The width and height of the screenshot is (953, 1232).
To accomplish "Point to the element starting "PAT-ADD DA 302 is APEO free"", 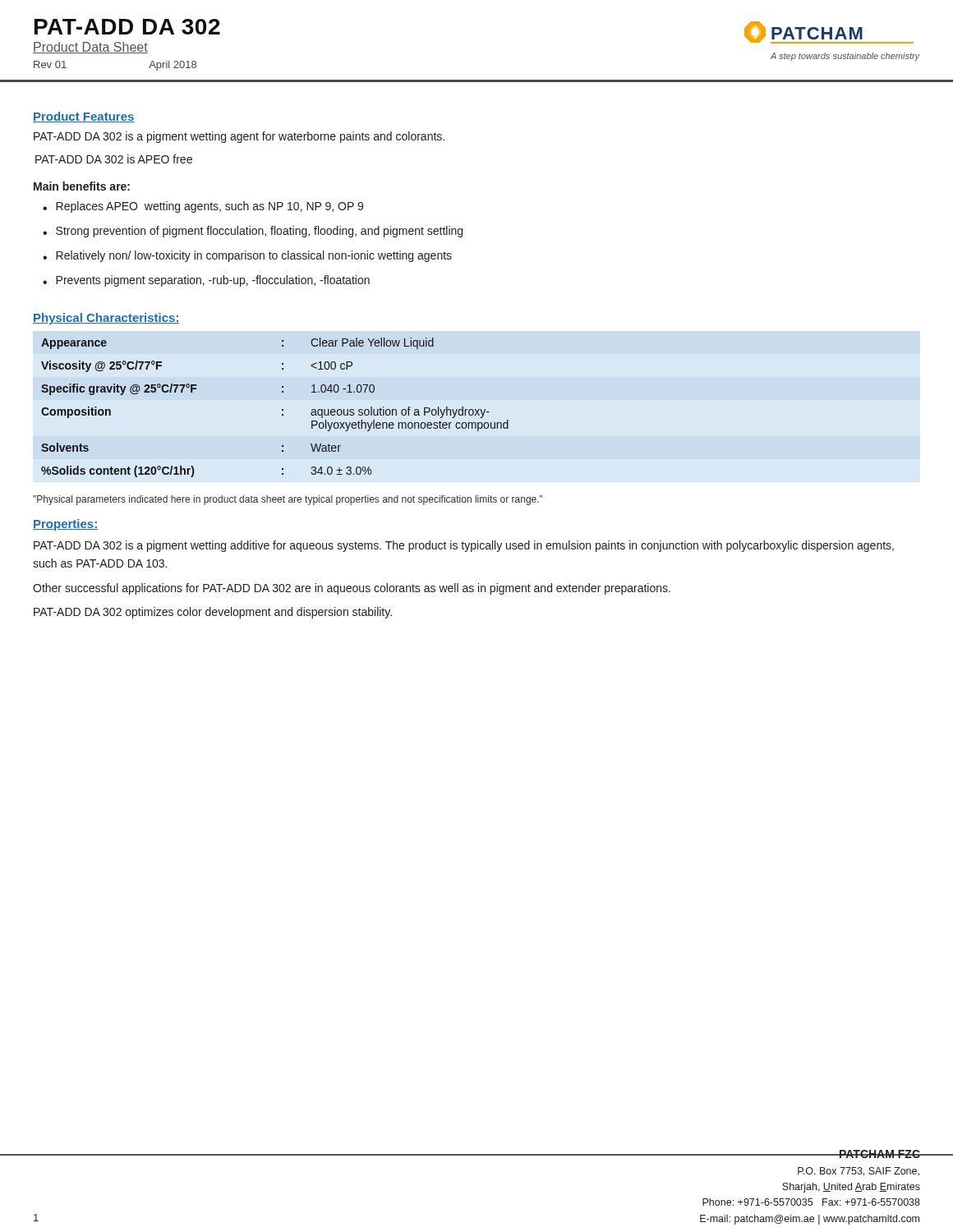I will click(114, 159).
